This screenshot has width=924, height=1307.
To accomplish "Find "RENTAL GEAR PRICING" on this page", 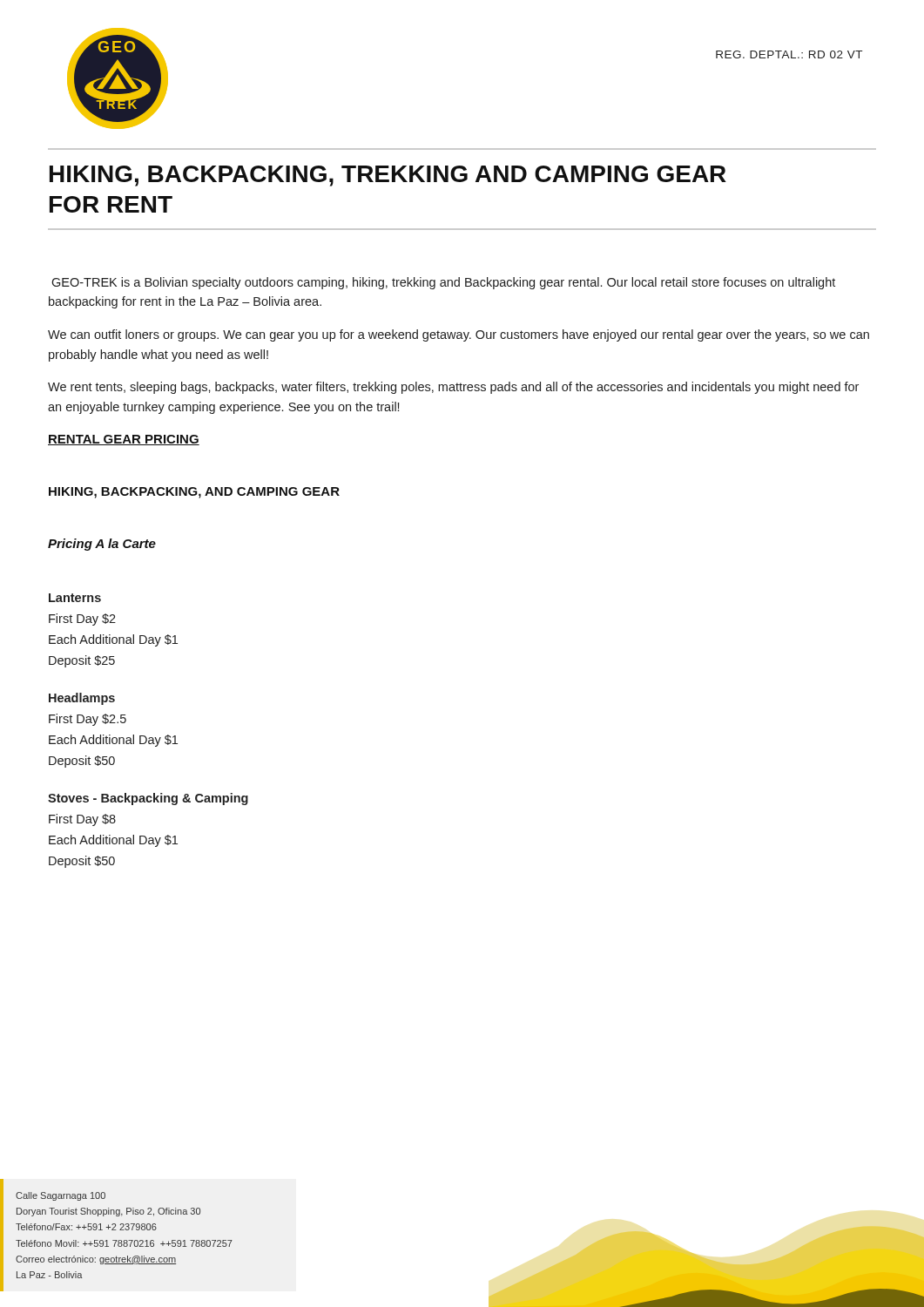I will [123, 439].
